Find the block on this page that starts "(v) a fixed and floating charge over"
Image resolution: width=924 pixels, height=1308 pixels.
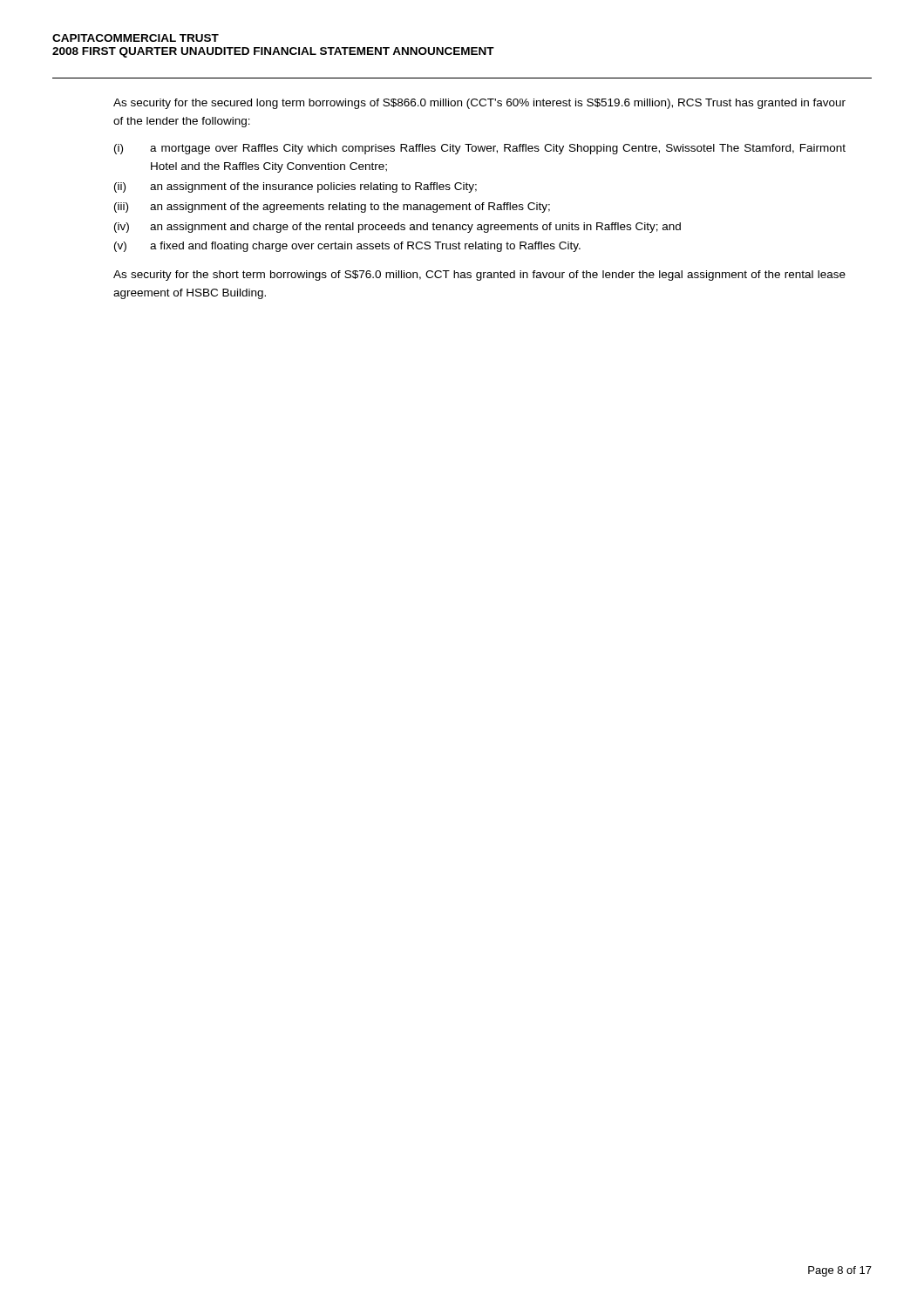click(x=479, y=247)
